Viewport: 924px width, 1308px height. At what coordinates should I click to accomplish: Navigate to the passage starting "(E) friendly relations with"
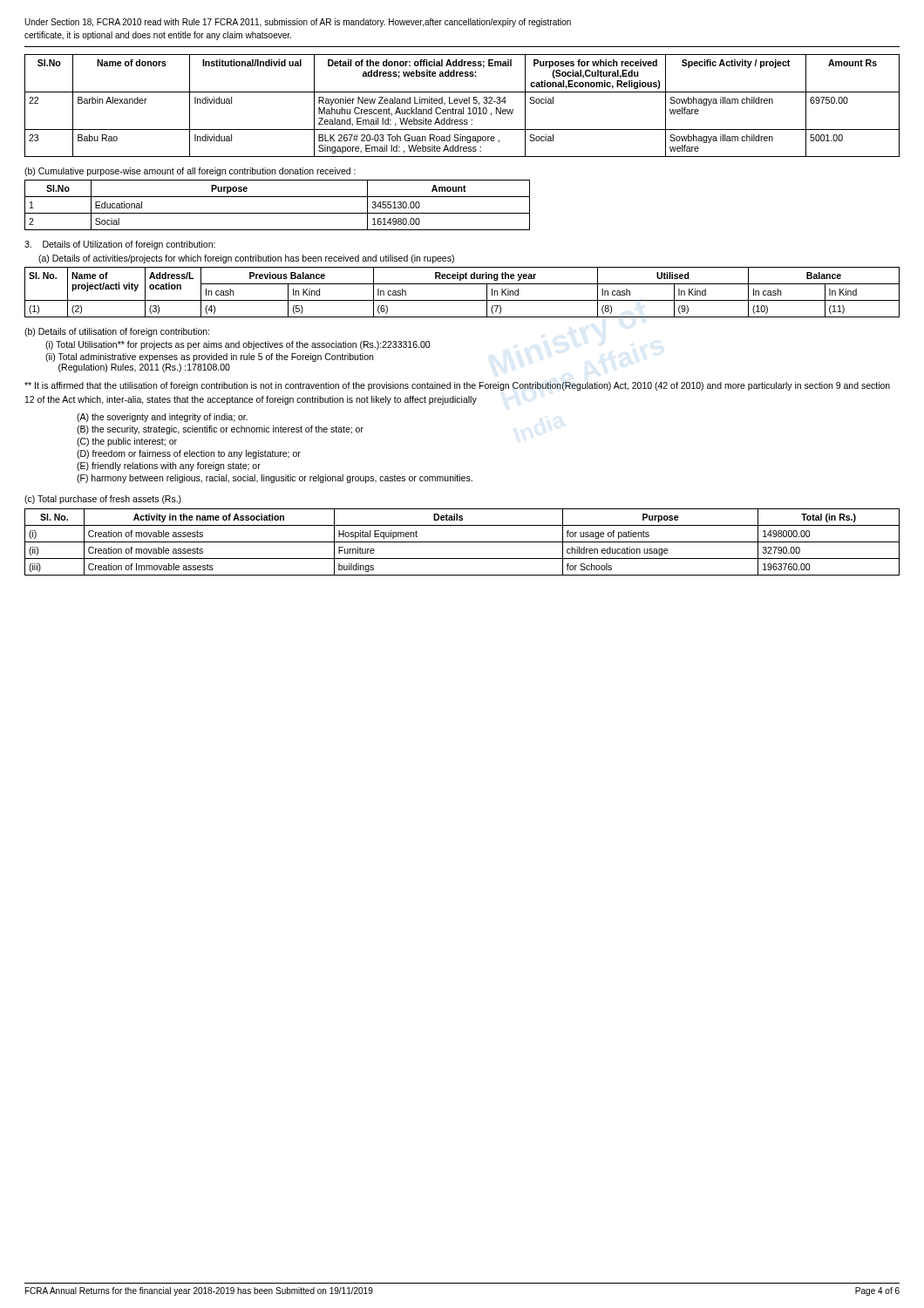(169, 465)
